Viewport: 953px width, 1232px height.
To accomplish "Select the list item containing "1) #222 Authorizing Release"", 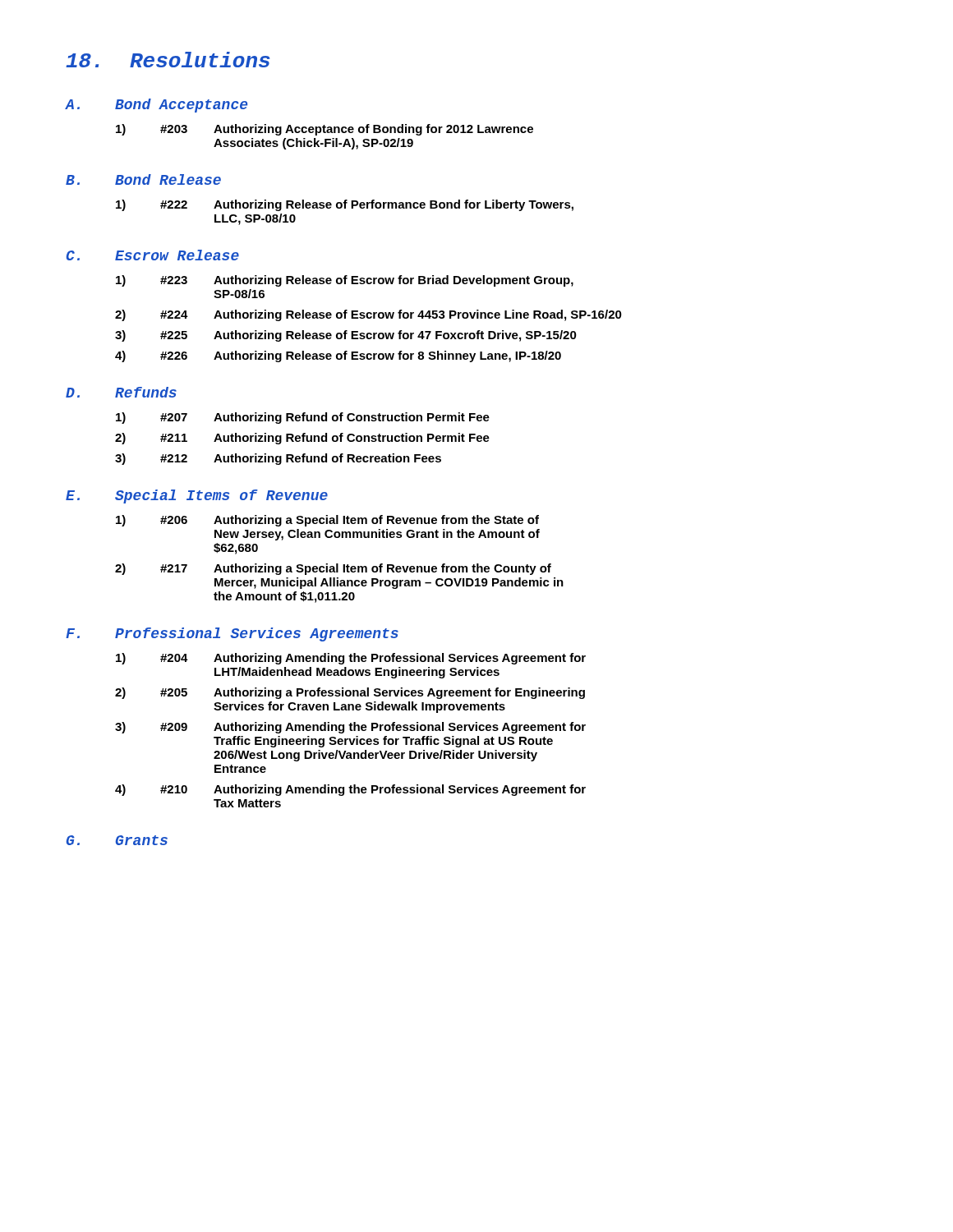I will (x=501, y=211).
